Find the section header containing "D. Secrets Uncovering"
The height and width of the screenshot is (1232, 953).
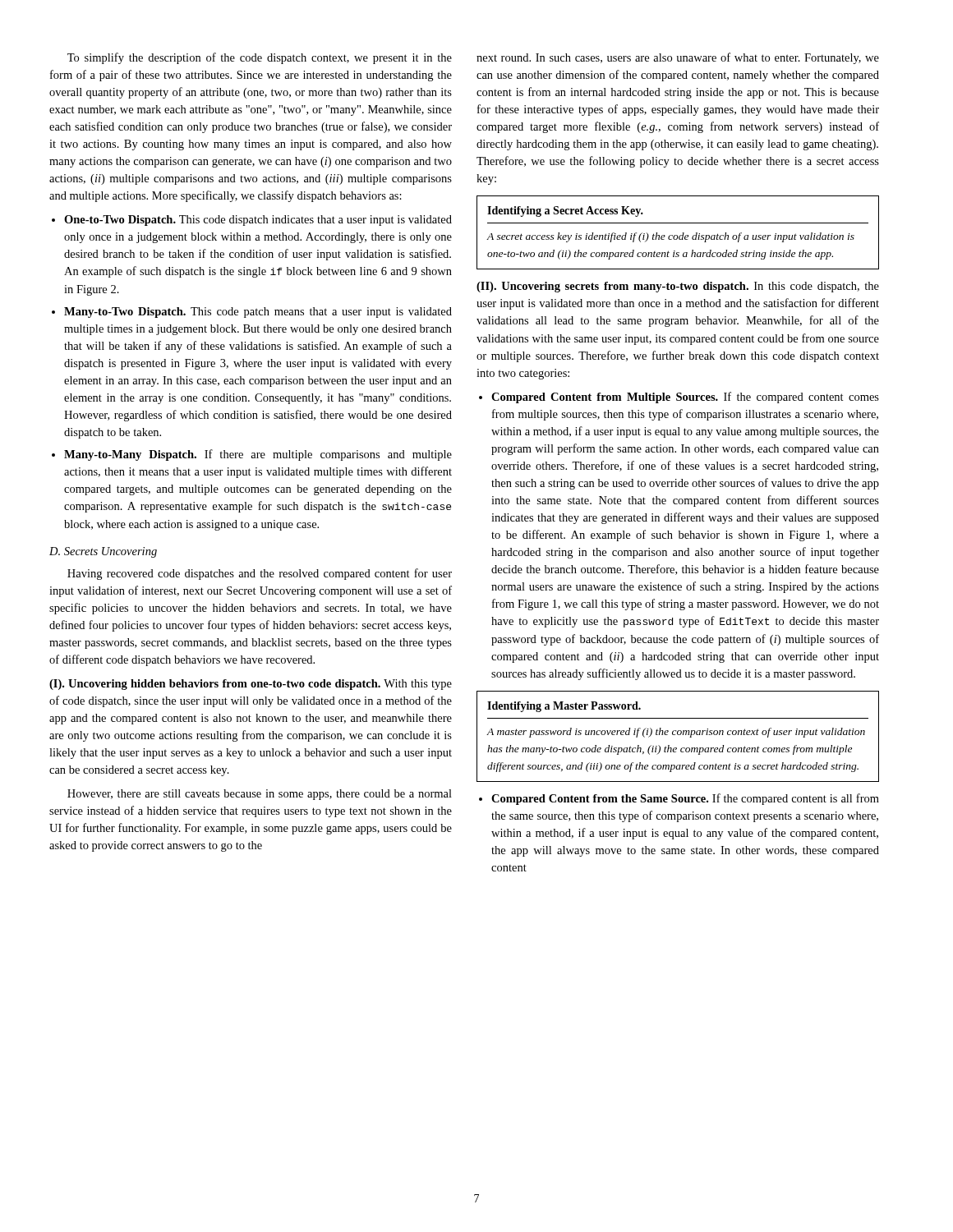tap(103, 552)
